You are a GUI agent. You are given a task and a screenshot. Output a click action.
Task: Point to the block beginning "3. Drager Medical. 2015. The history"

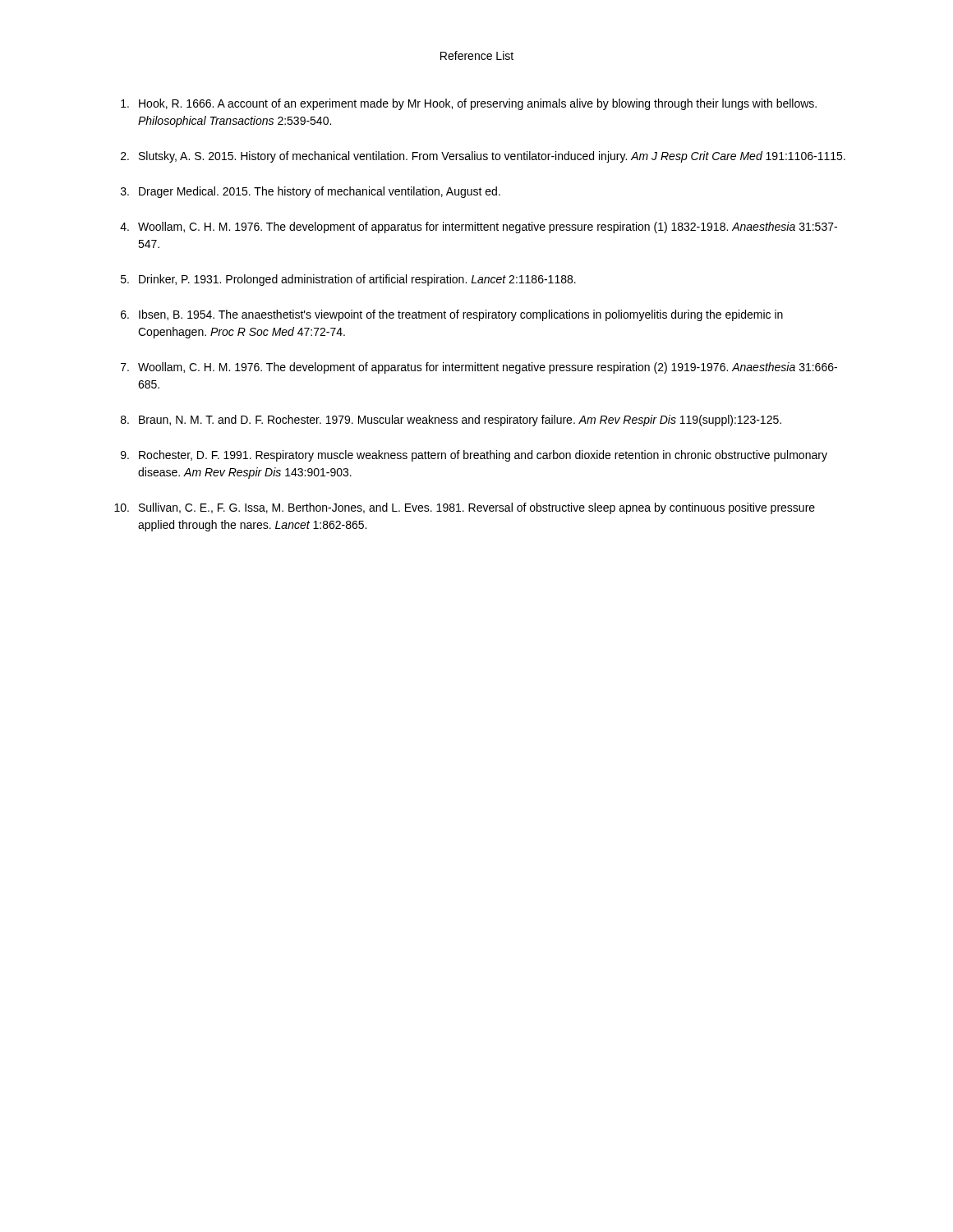point(476,192)
